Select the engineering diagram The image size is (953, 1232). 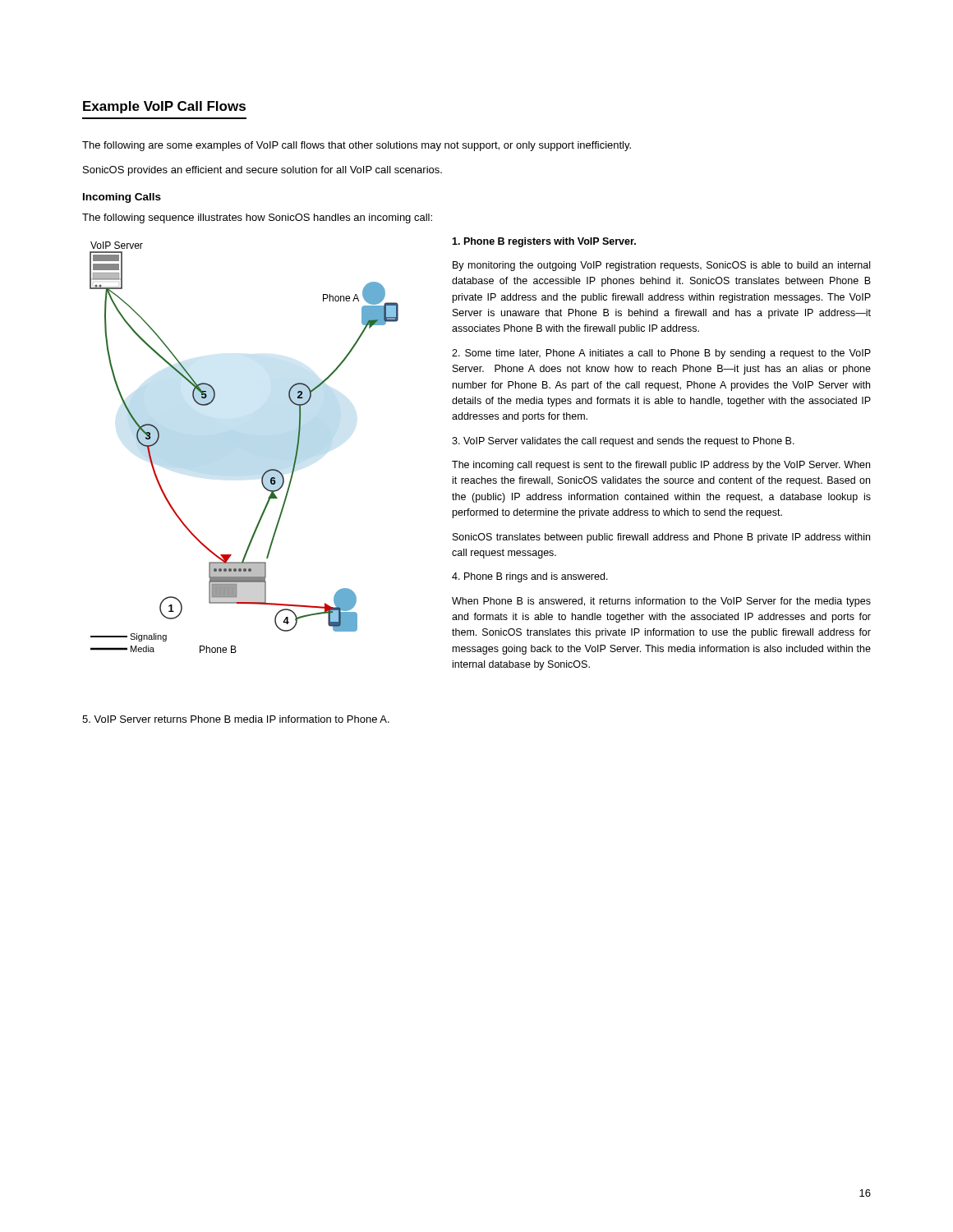259,465
